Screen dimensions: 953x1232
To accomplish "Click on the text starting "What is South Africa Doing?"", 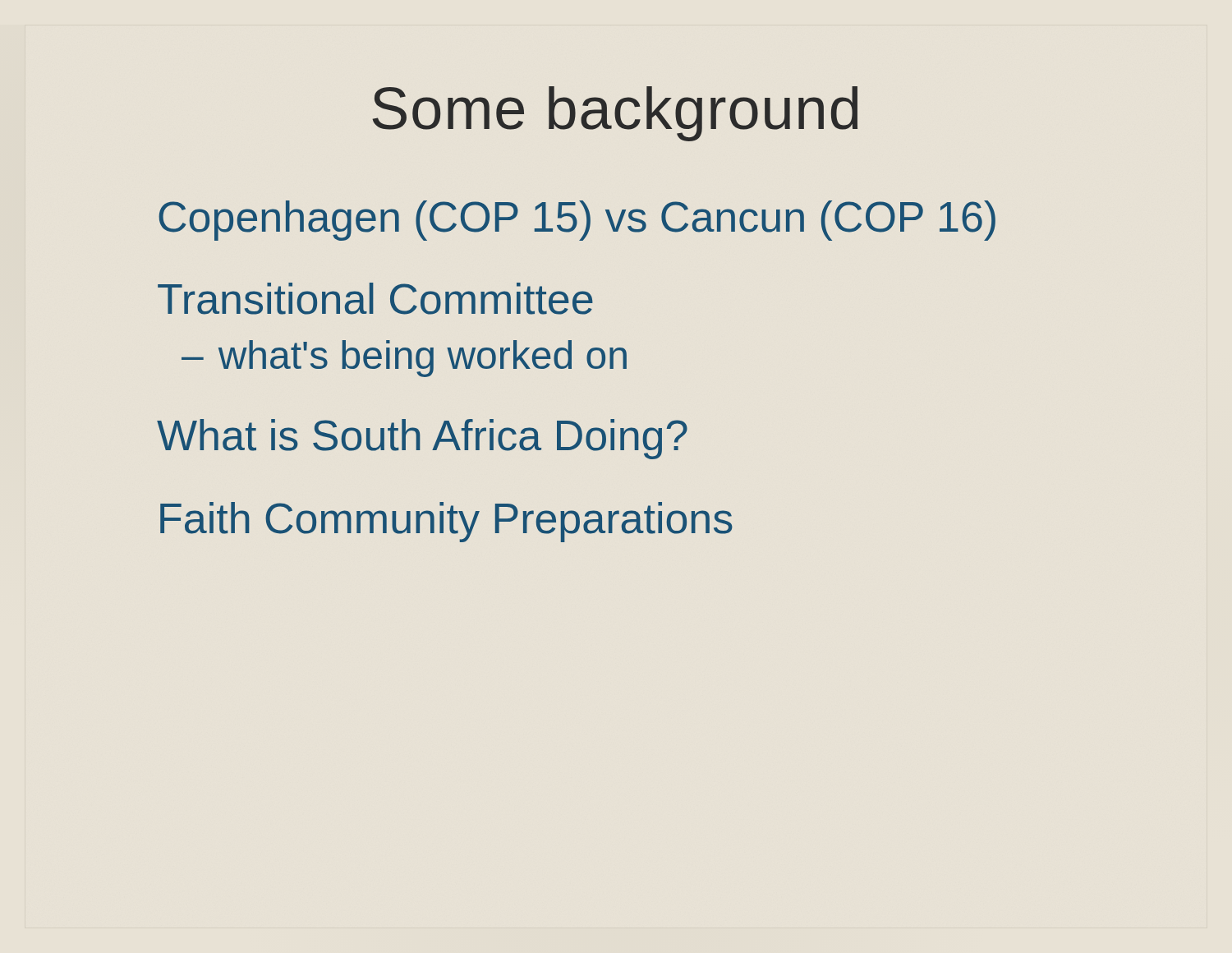I will (x=423, y=436).
